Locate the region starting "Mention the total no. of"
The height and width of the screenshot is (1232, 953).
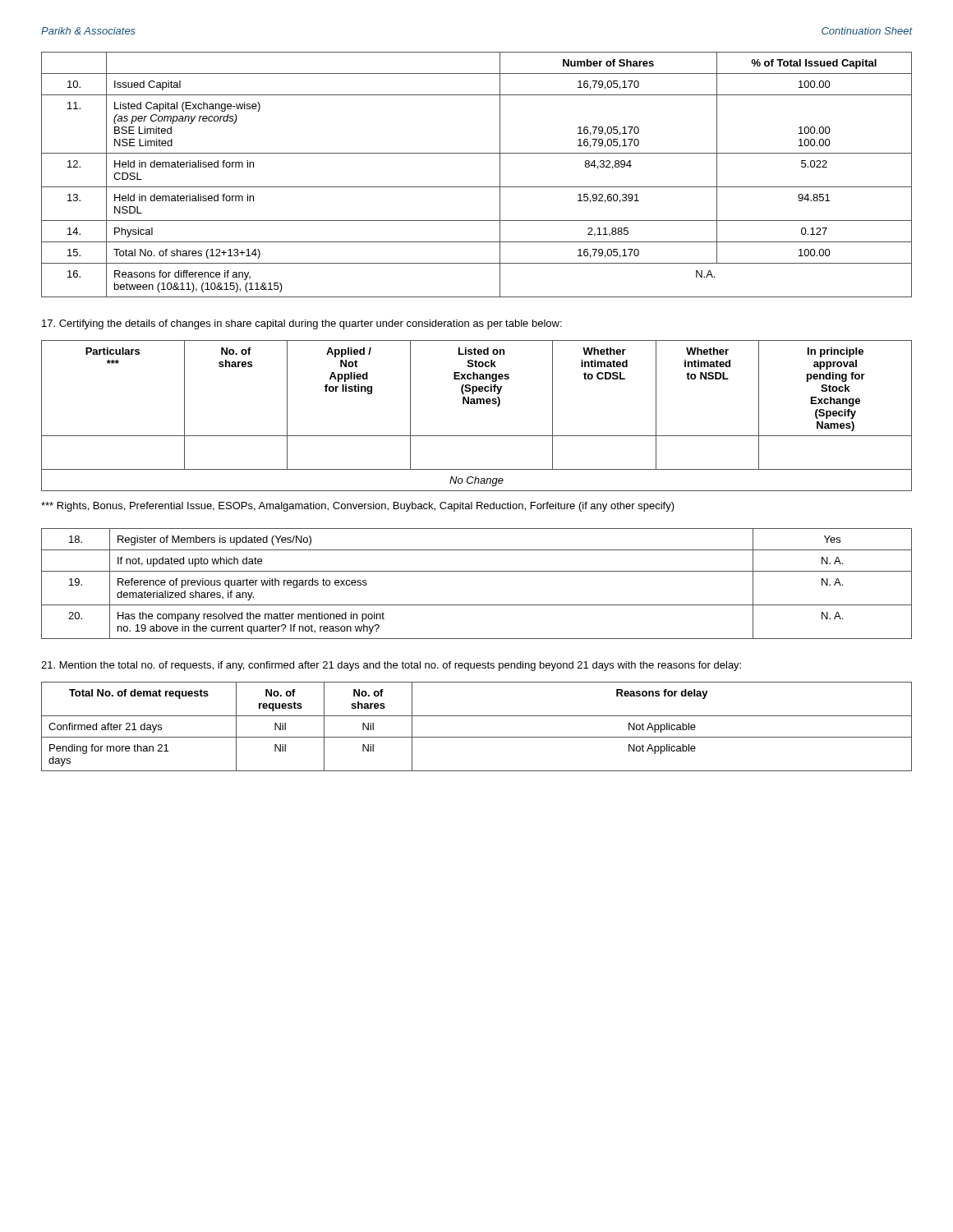point(392,665)
